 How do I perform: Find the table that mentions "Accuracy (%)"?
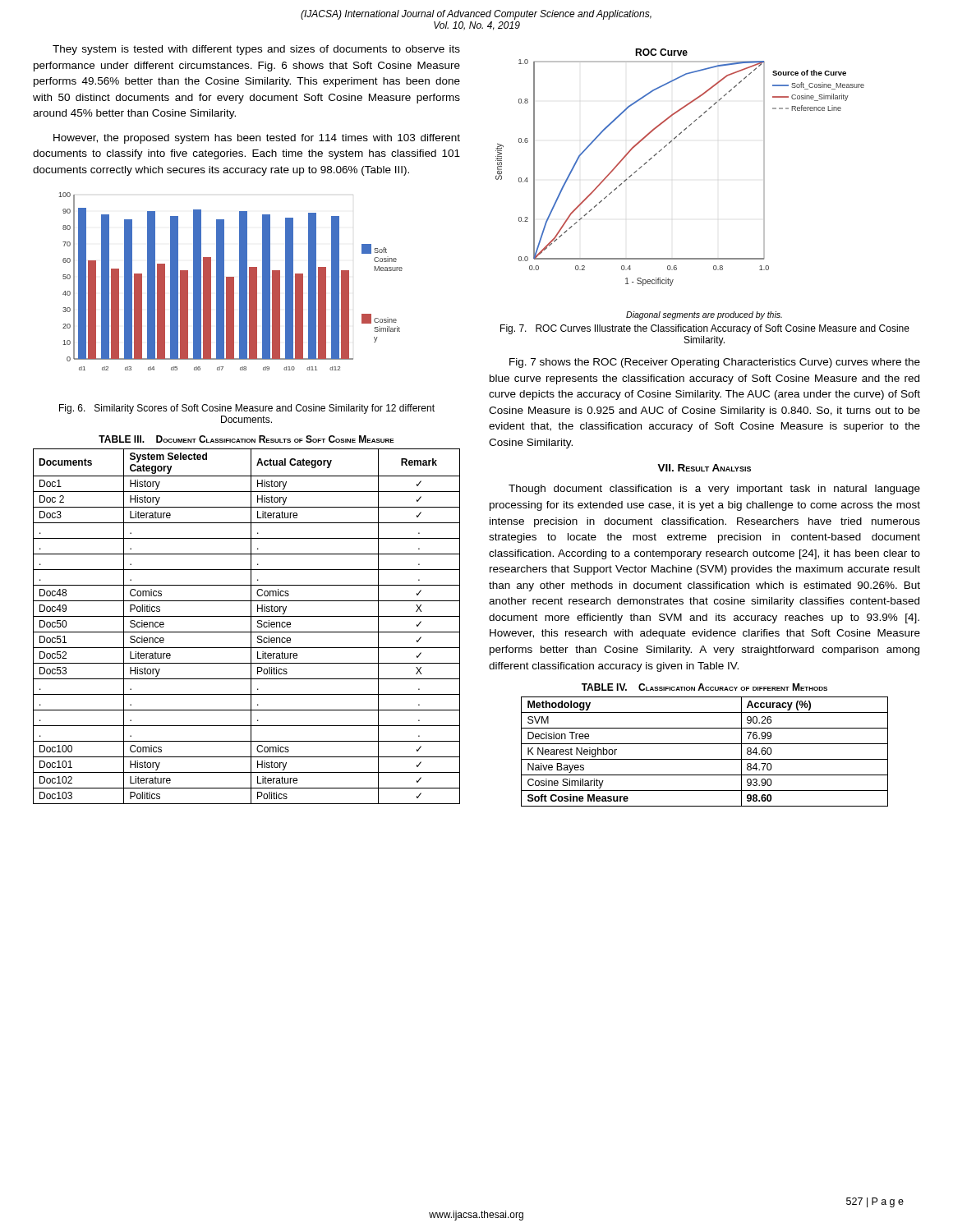tap(704, 752)
